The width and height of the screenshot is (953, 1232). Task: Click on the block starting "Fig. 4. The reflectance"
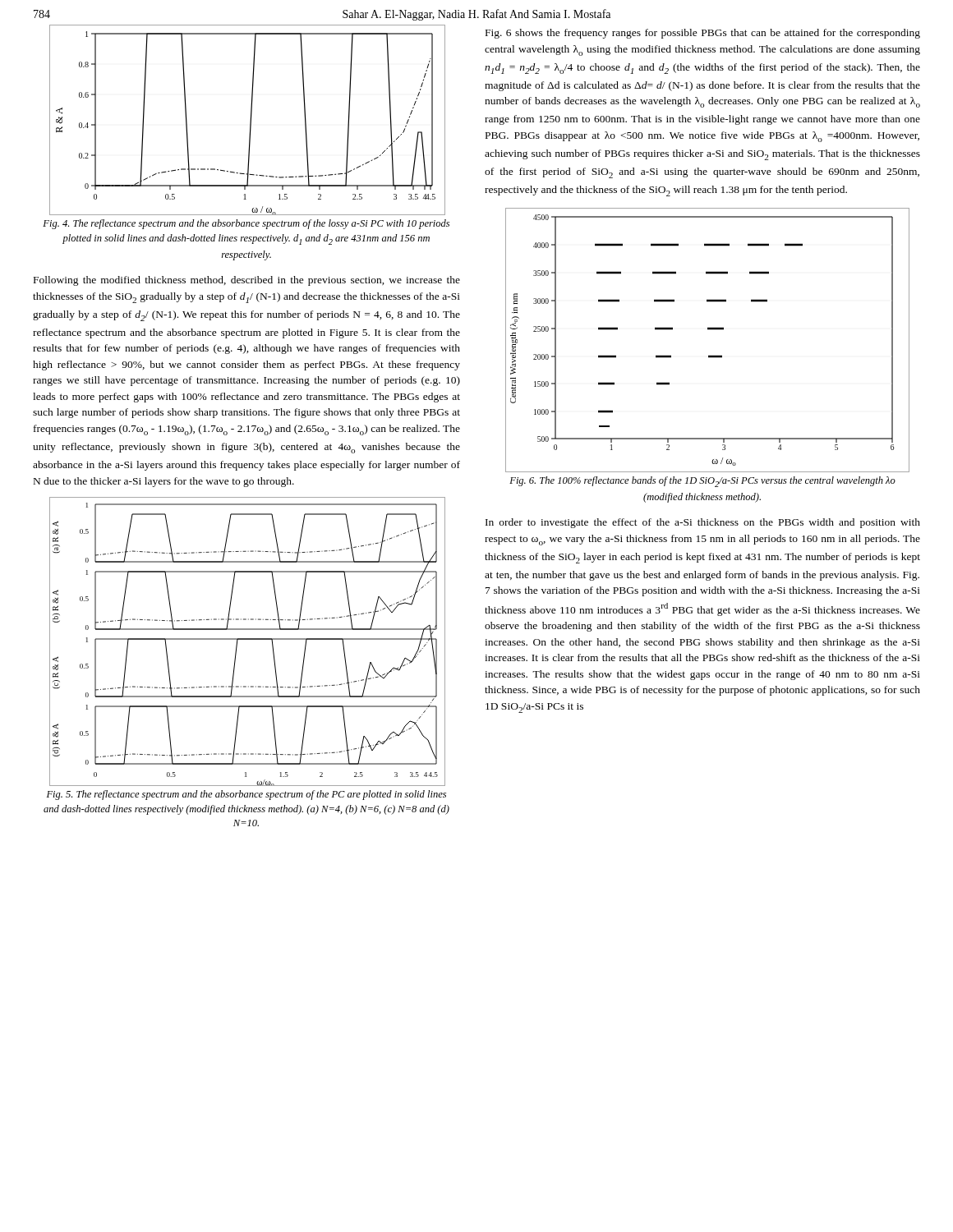tap(246, 239)
